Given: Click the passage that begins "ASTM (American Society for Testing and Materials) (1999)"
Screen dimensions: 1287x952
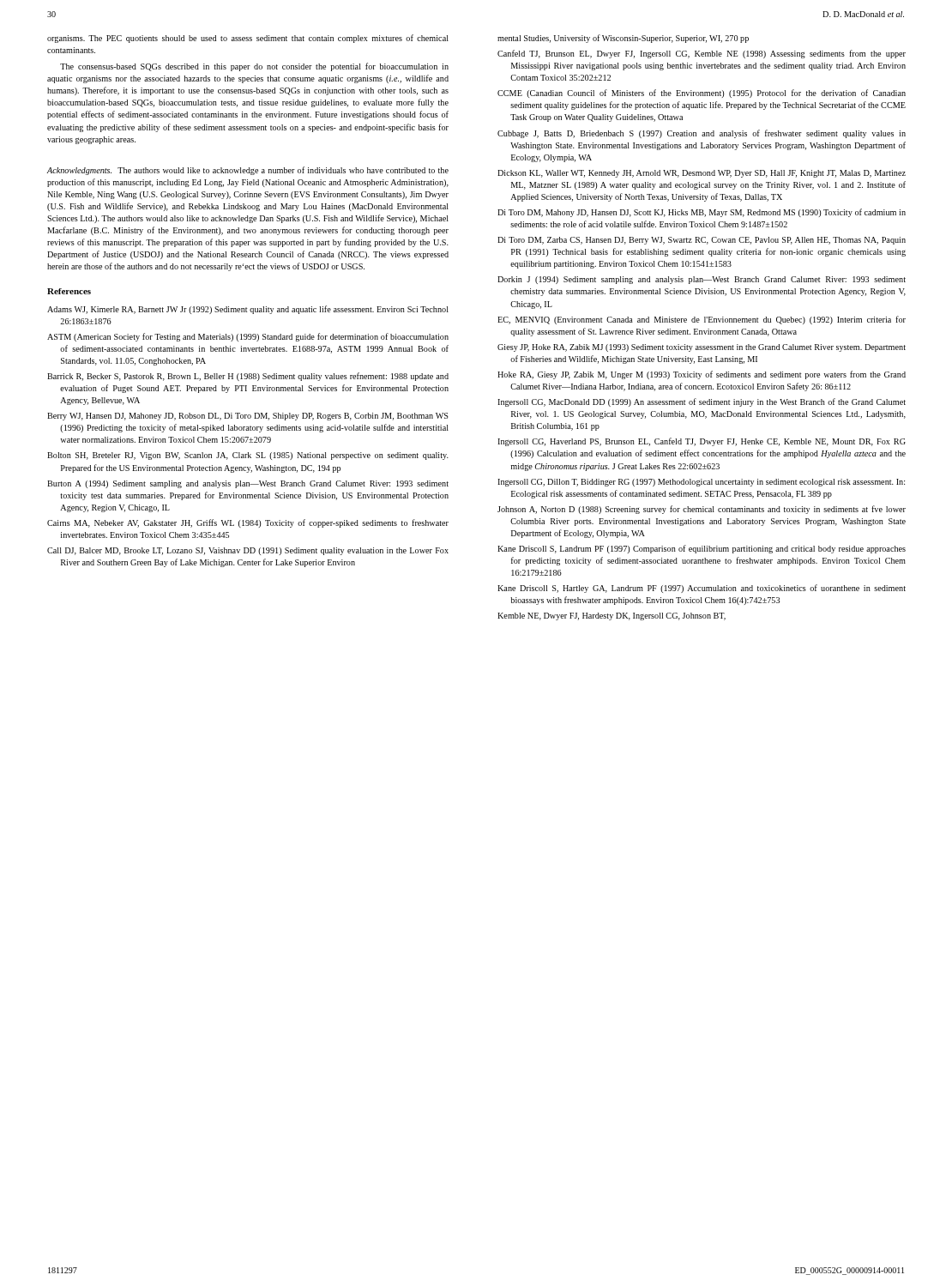Looking at the screenshot, I should click(248, 349).
